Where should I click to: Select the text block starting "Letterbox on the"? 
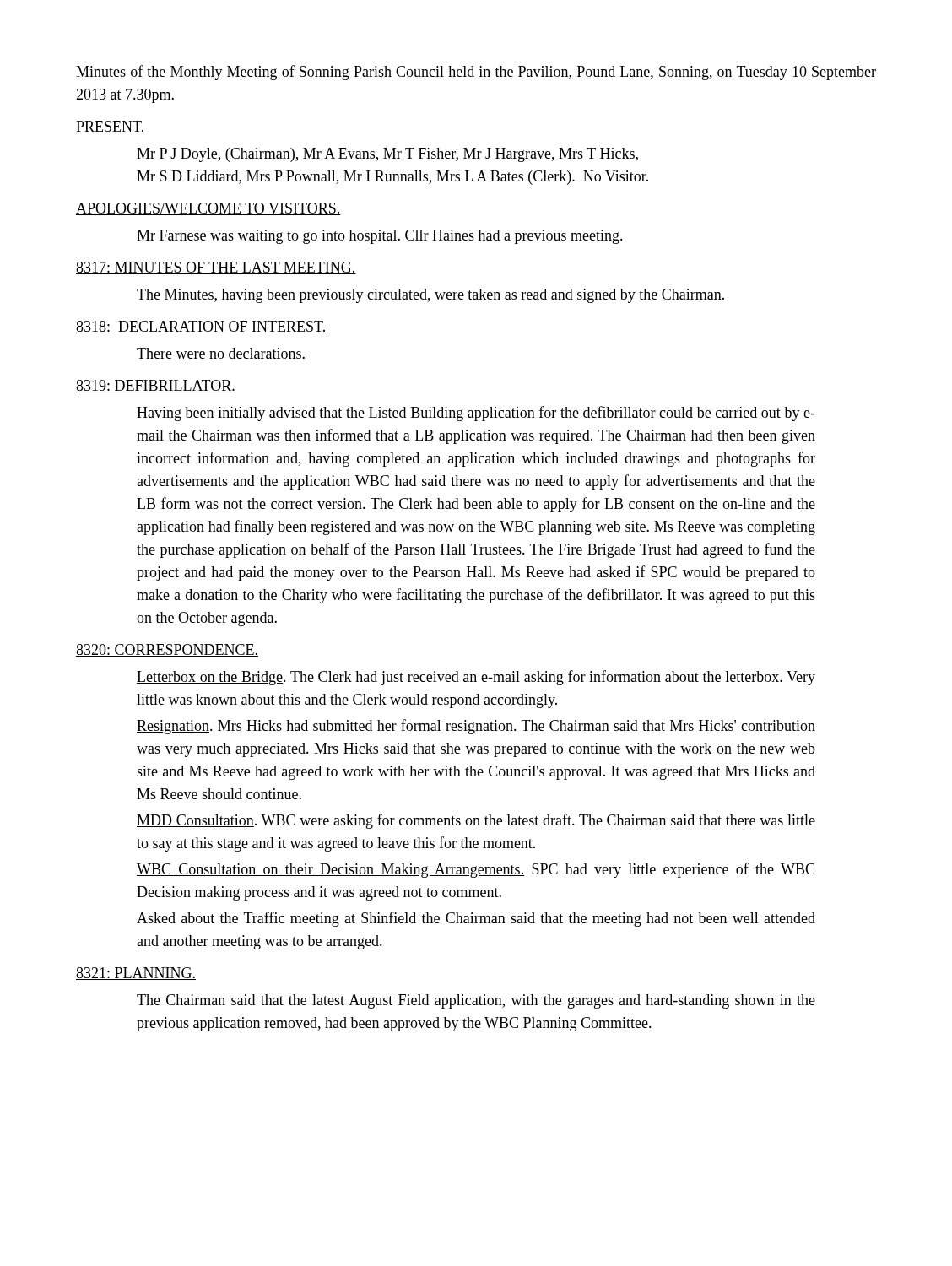pos(476,688)
